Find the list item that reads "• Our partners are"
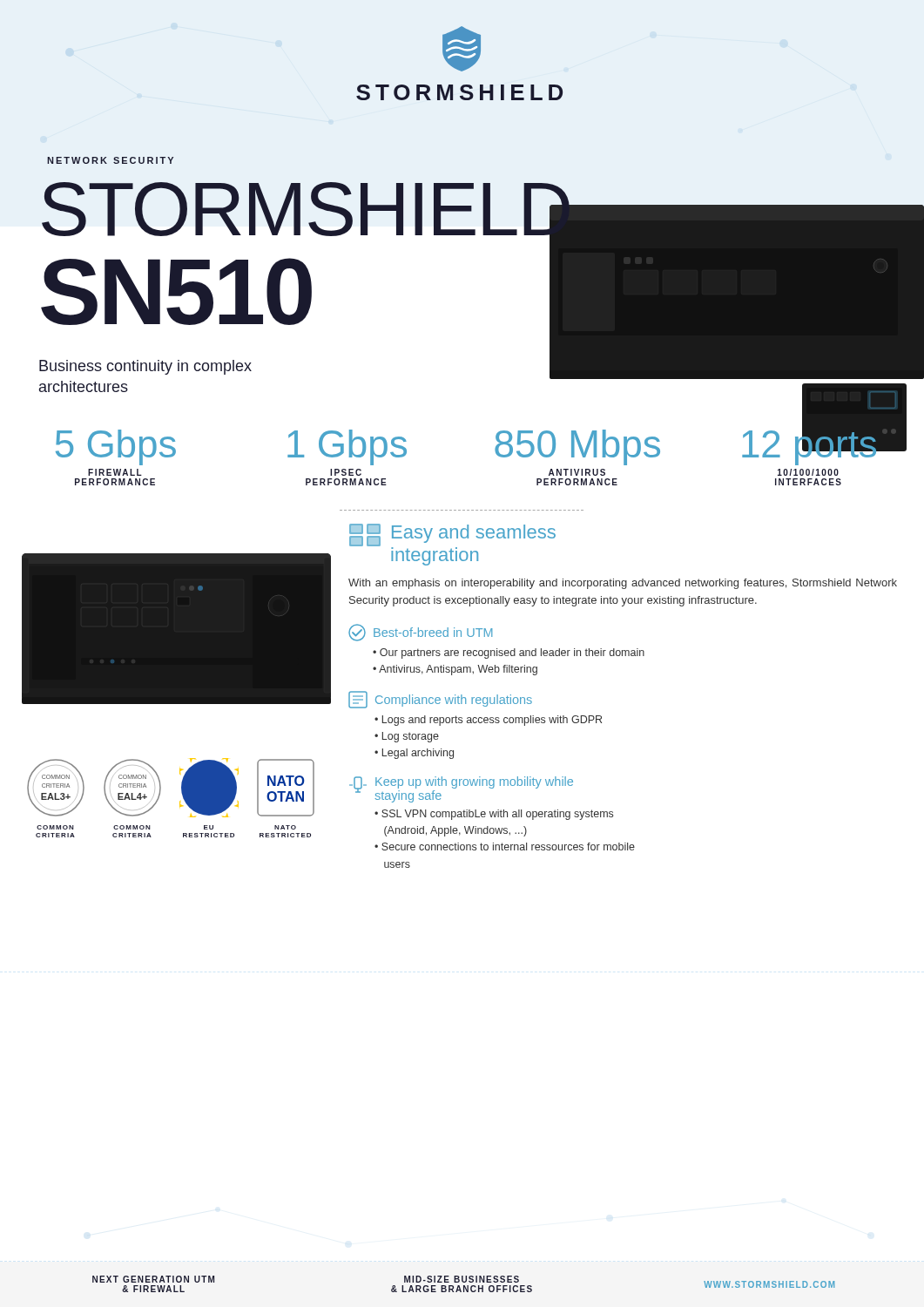The width and height of the screenshot is (924, 1307). (509, 653)
